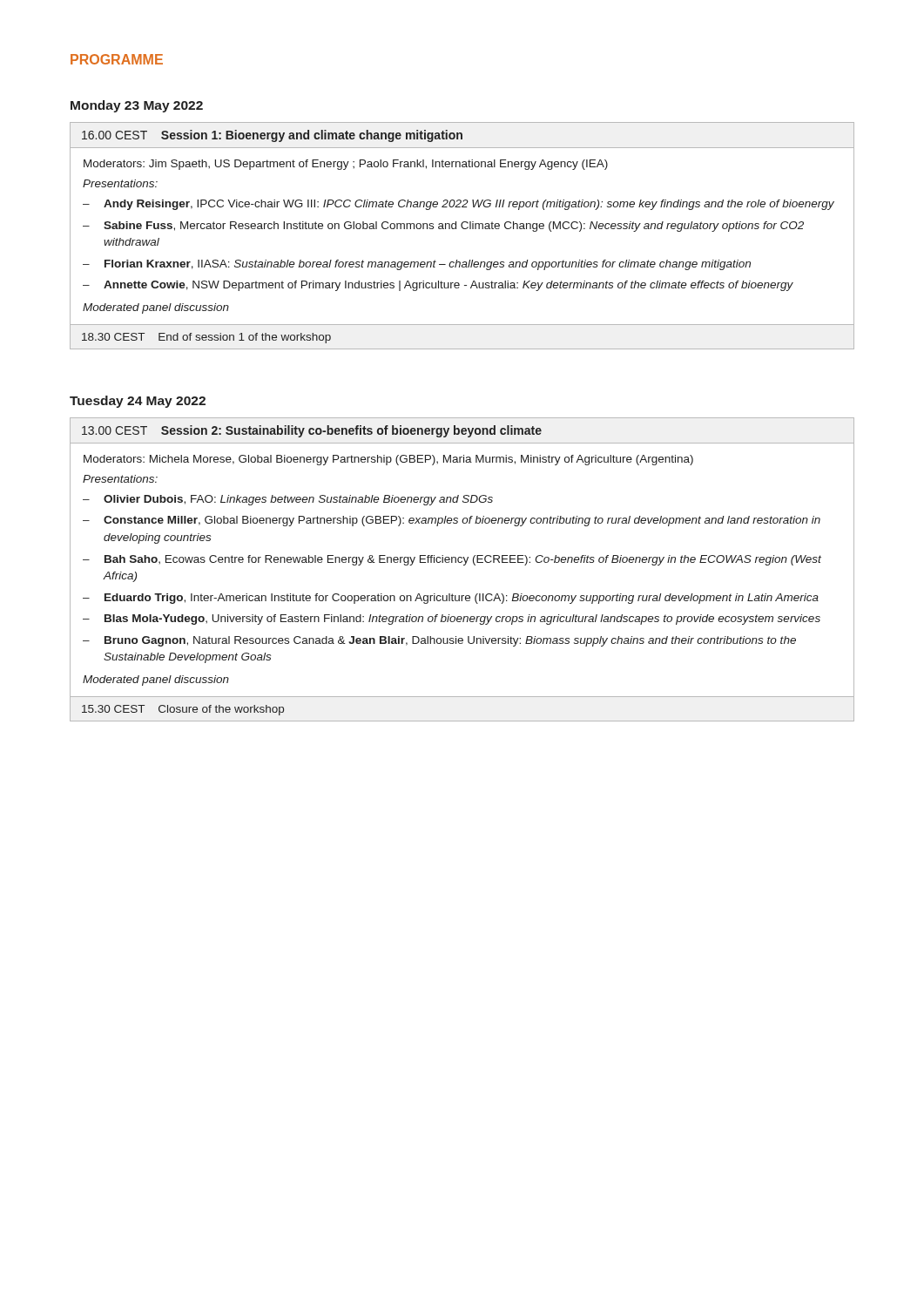The image size is (924, 1307).
Task: Find the block on this page that starts "Sabine Fuss, Mercator"
Action: (x=472, y=234)
